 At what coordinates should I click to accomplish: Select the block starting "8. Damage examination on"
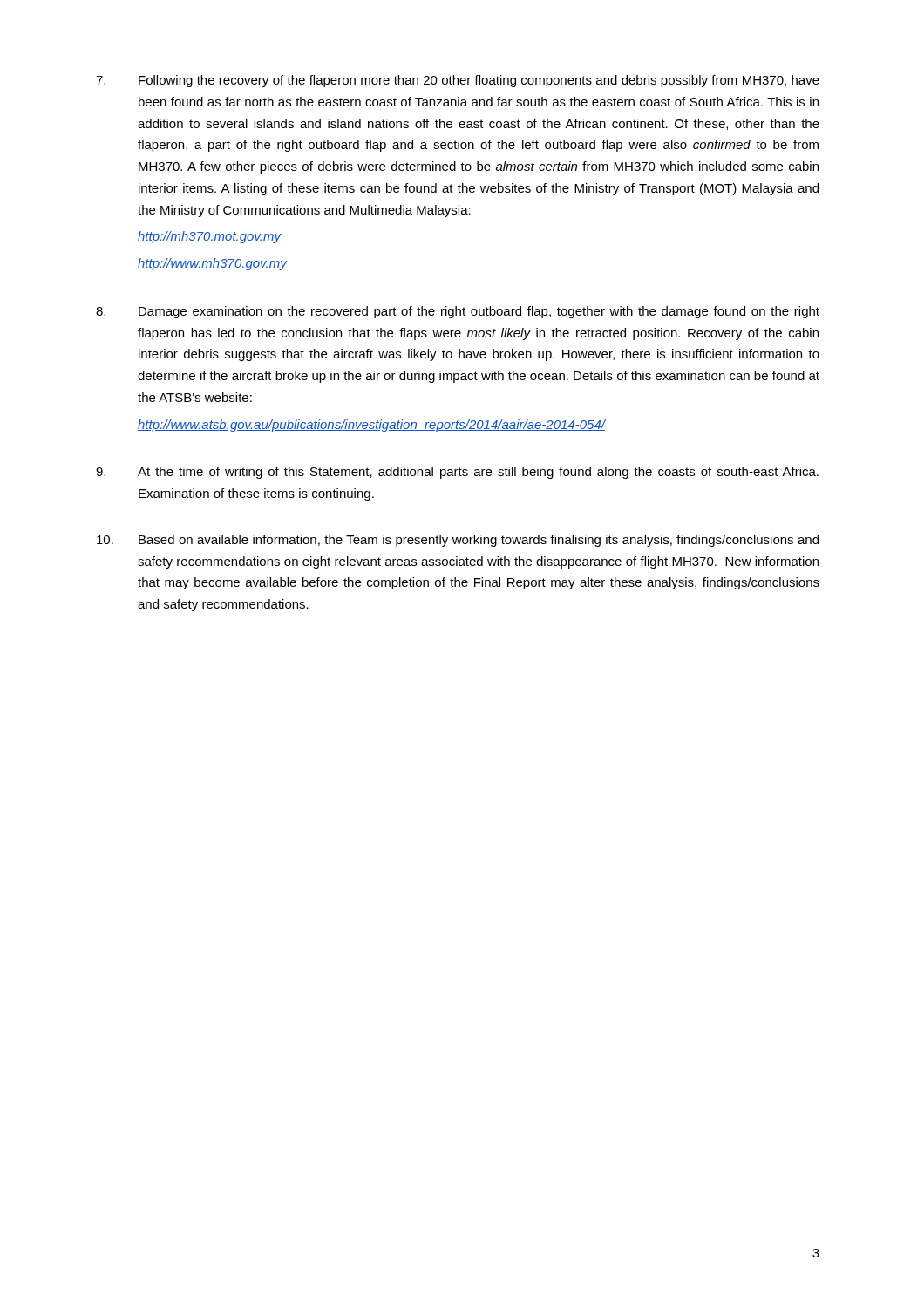pyautogui.click(x=458, y=369)
